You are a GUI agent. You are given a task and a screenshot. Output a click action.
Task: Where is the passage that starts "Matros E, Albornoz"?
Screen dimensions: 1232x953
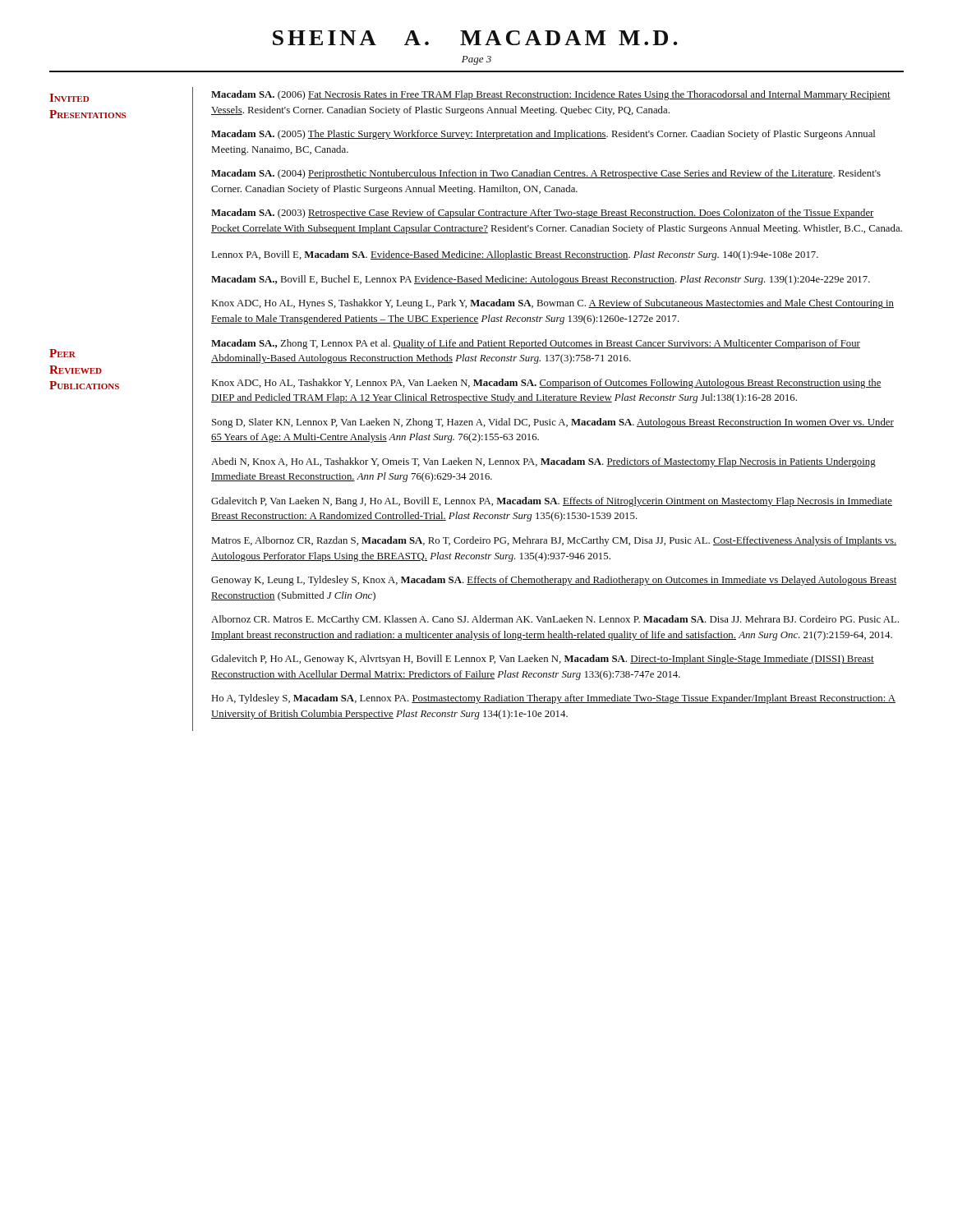point(554,548)
